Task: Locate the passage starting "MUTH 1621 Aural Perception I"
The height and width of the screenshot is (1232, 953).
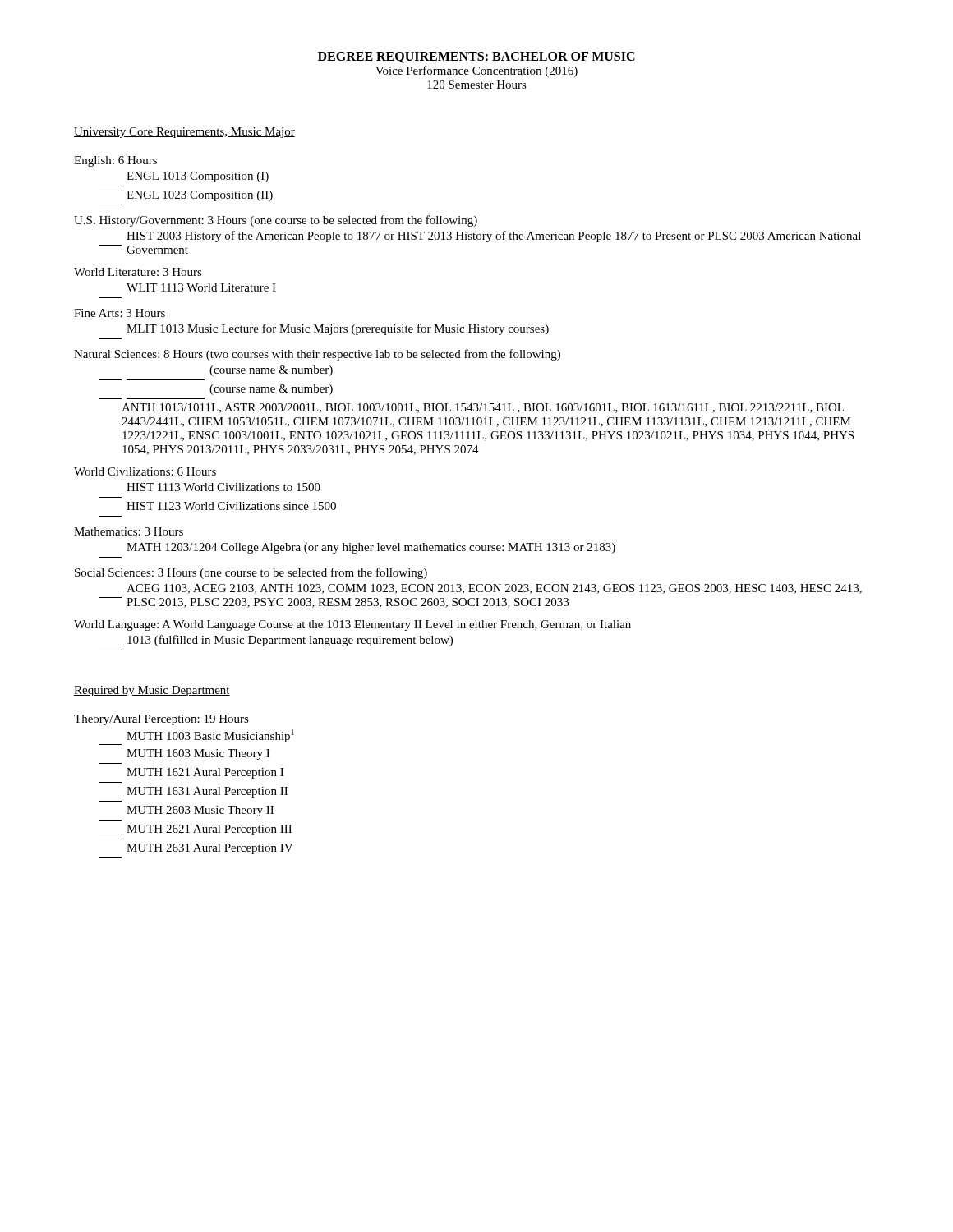Action: tap(191, 774)
